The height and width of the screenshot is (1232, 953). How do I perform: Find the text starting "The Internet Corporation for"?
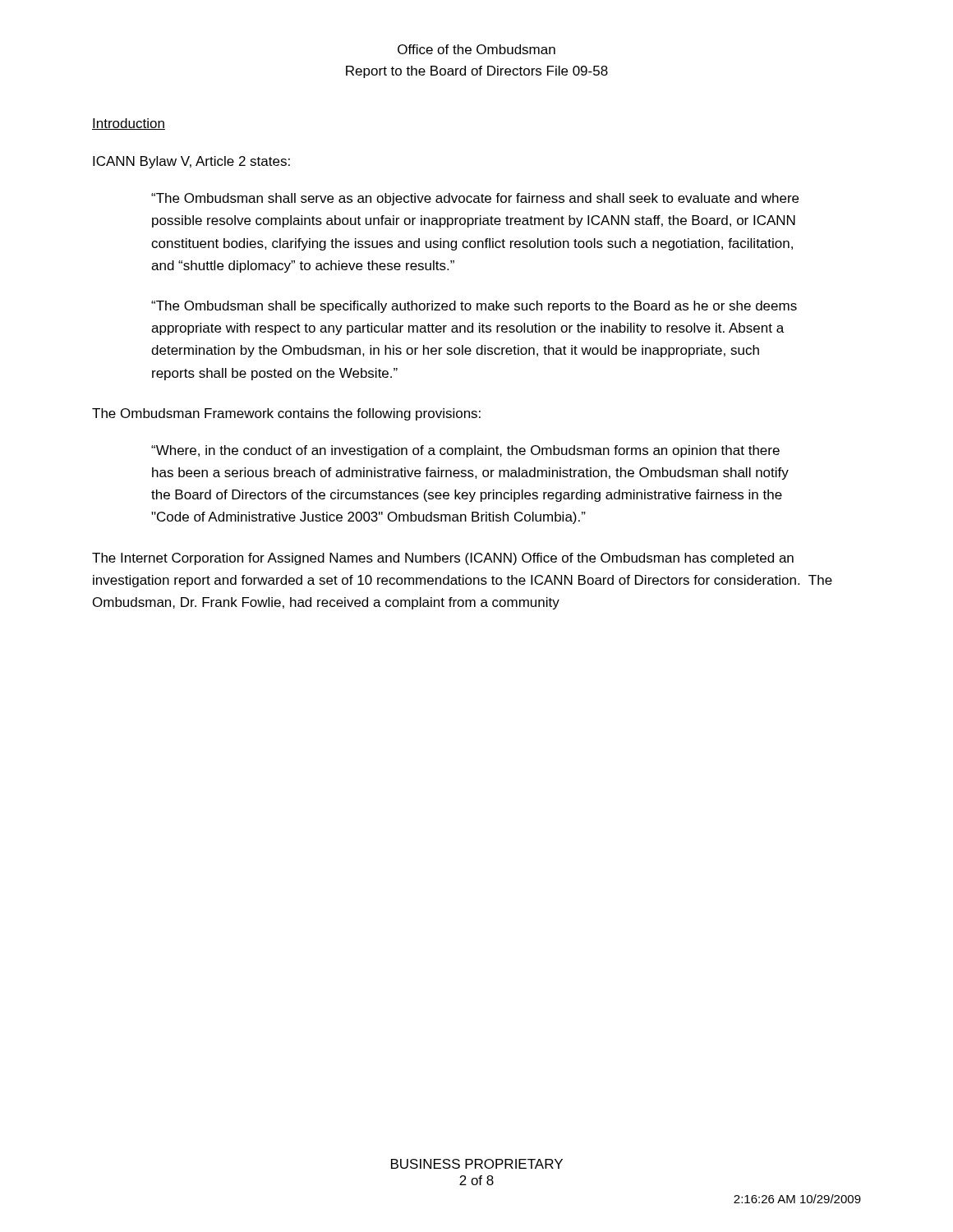coord(462,580)
